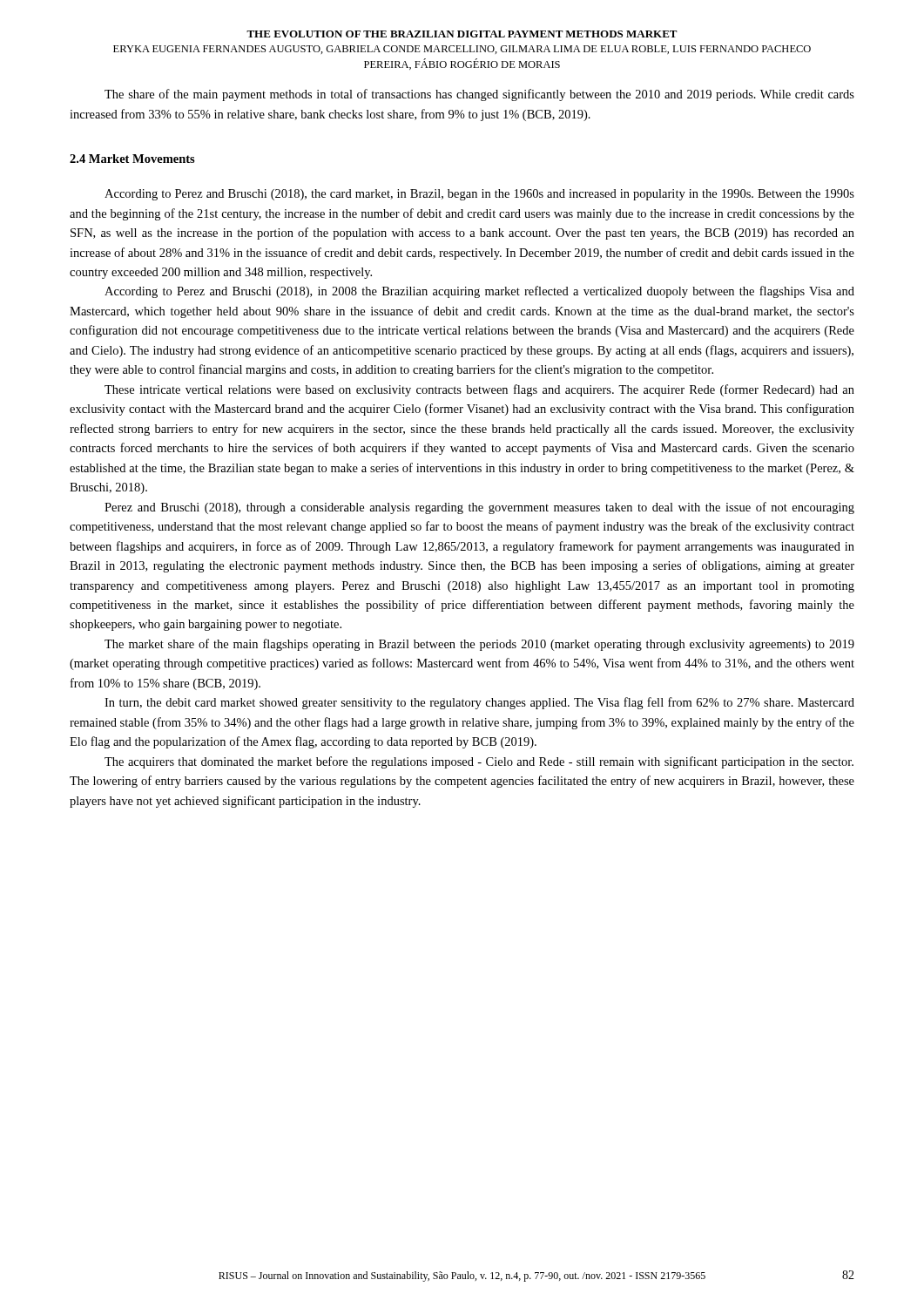Locate the text block with the text "The market share of the main flagships operating"
Image resolution: width=924 pixels, height=1307 pixels.
pos(462,663)
